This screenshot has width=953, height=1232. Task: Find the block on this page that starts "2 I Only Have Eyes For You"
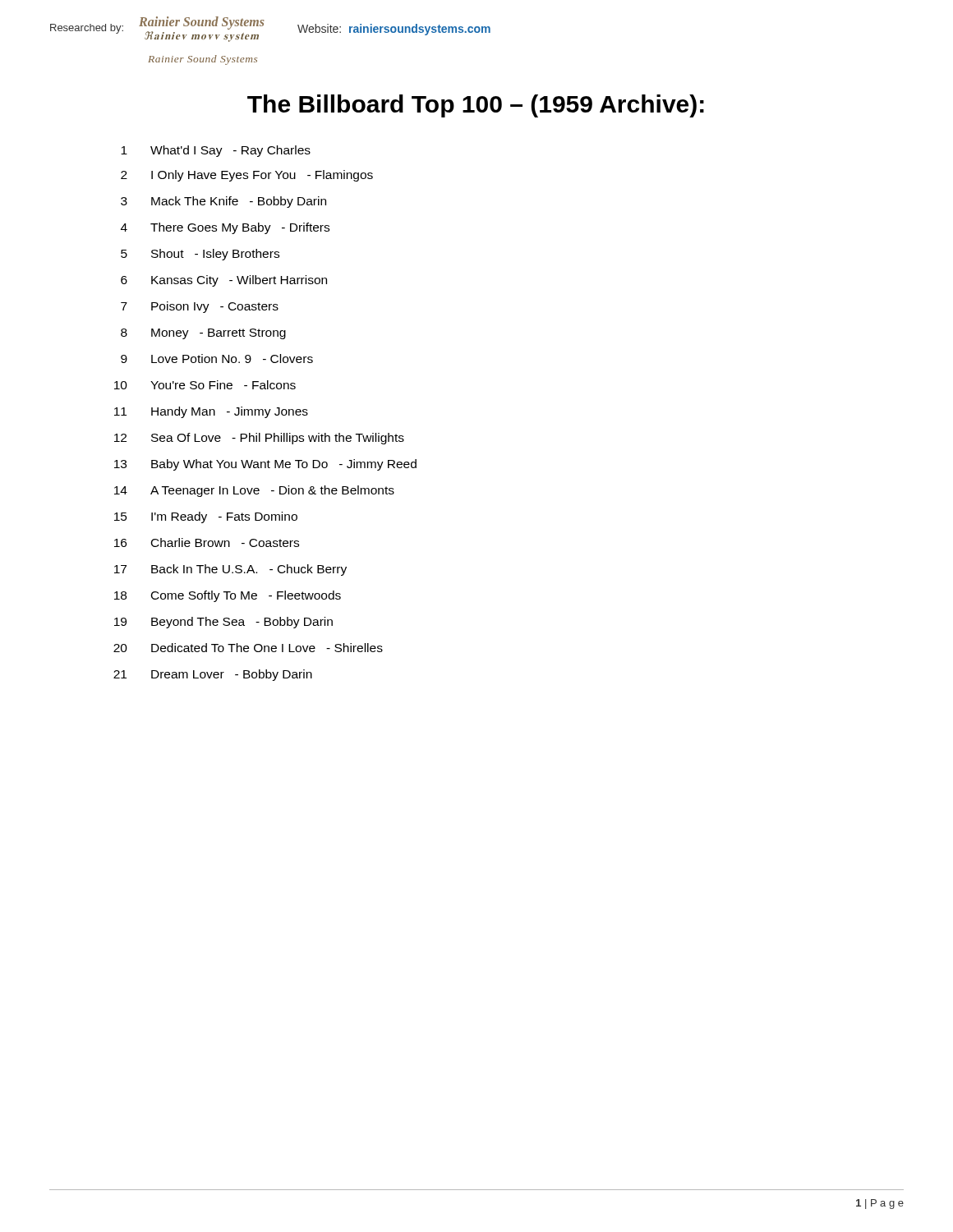click(x=228, y=175)
